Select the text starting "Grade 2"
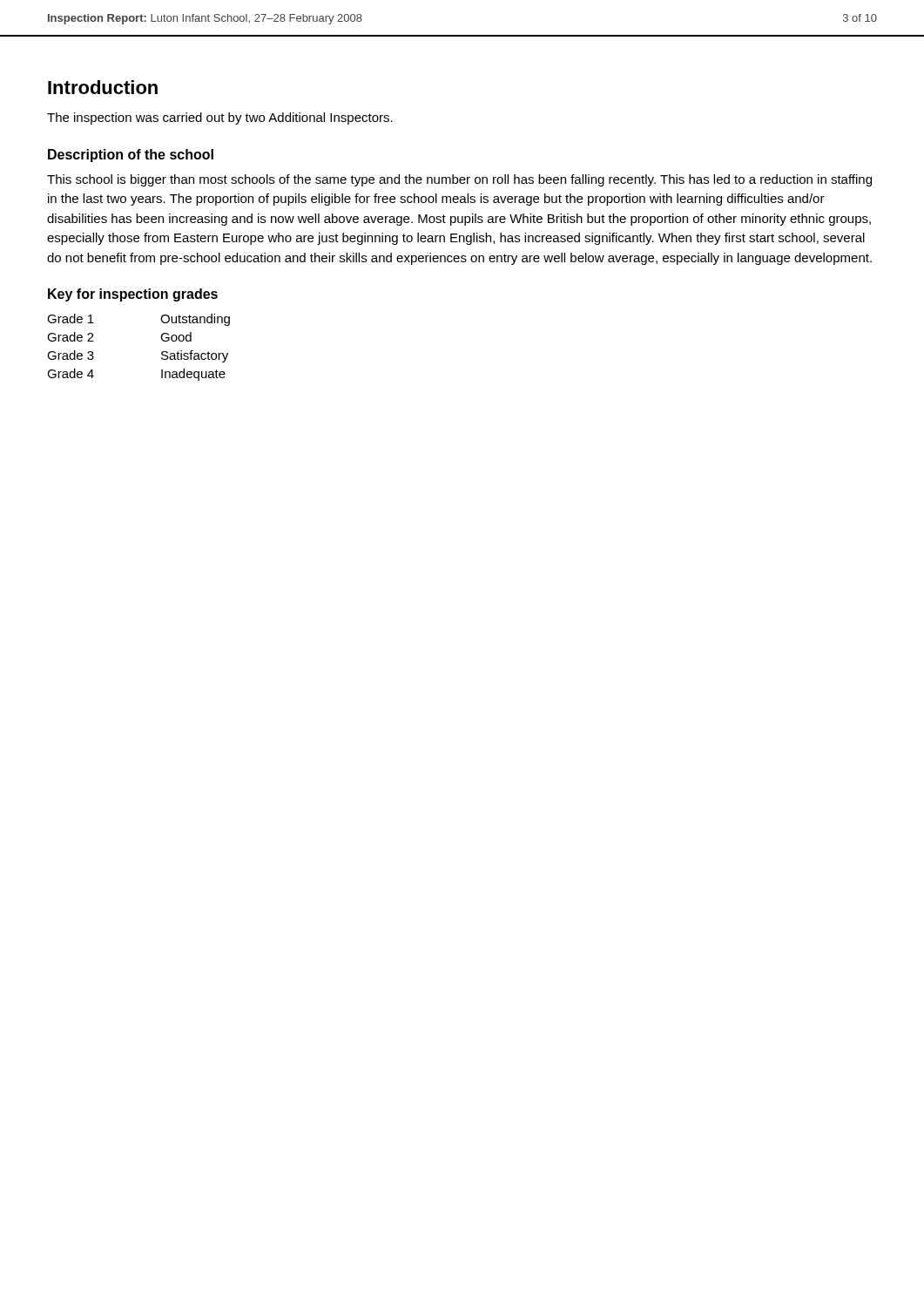Screen dimensions: 1307x924 pos(71,337)
